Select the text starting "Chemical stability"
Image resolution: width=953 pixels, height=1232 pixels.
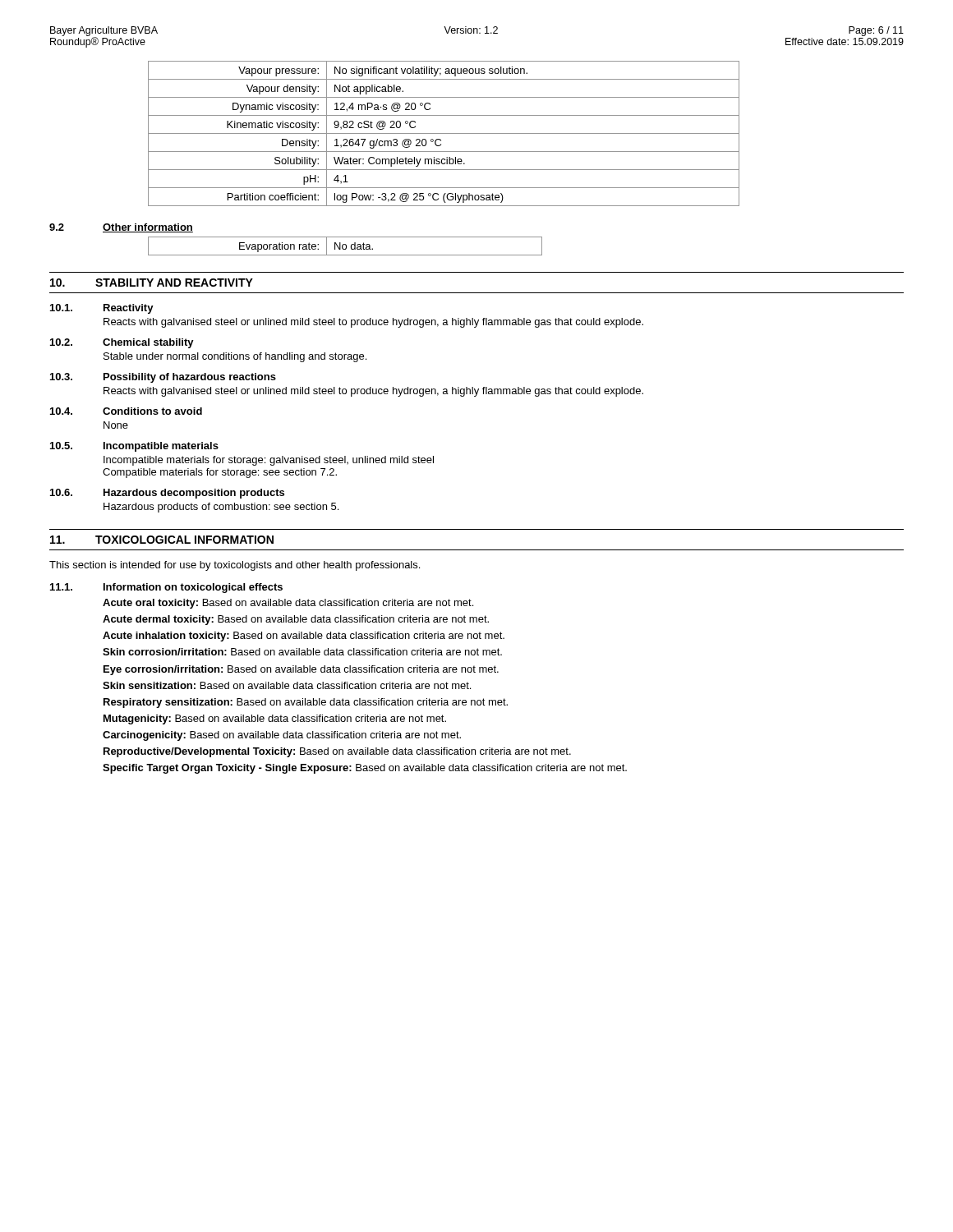148,342
